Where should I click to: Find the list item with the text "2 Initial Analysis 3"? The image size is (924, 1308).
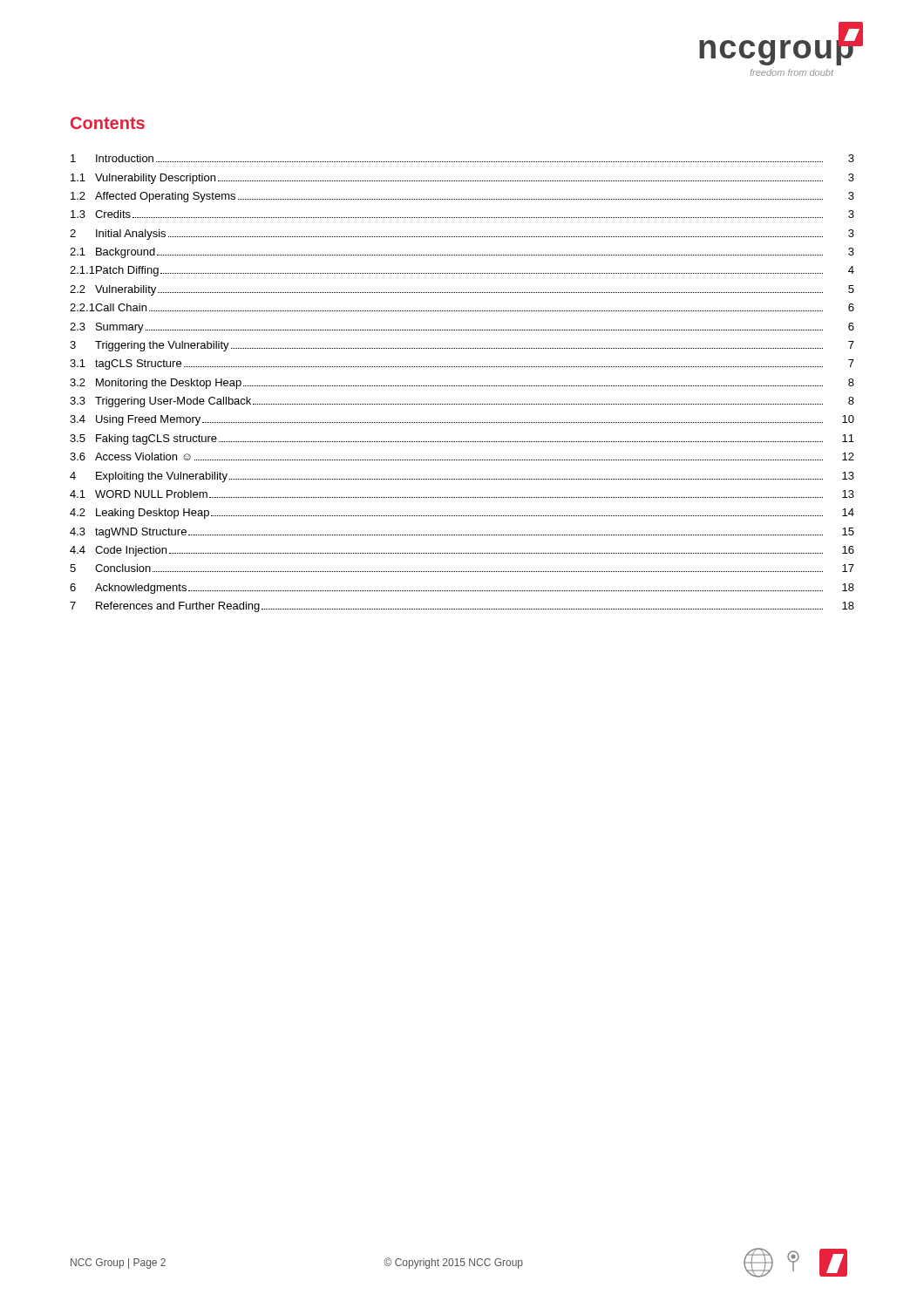click(x=462, y=233)
